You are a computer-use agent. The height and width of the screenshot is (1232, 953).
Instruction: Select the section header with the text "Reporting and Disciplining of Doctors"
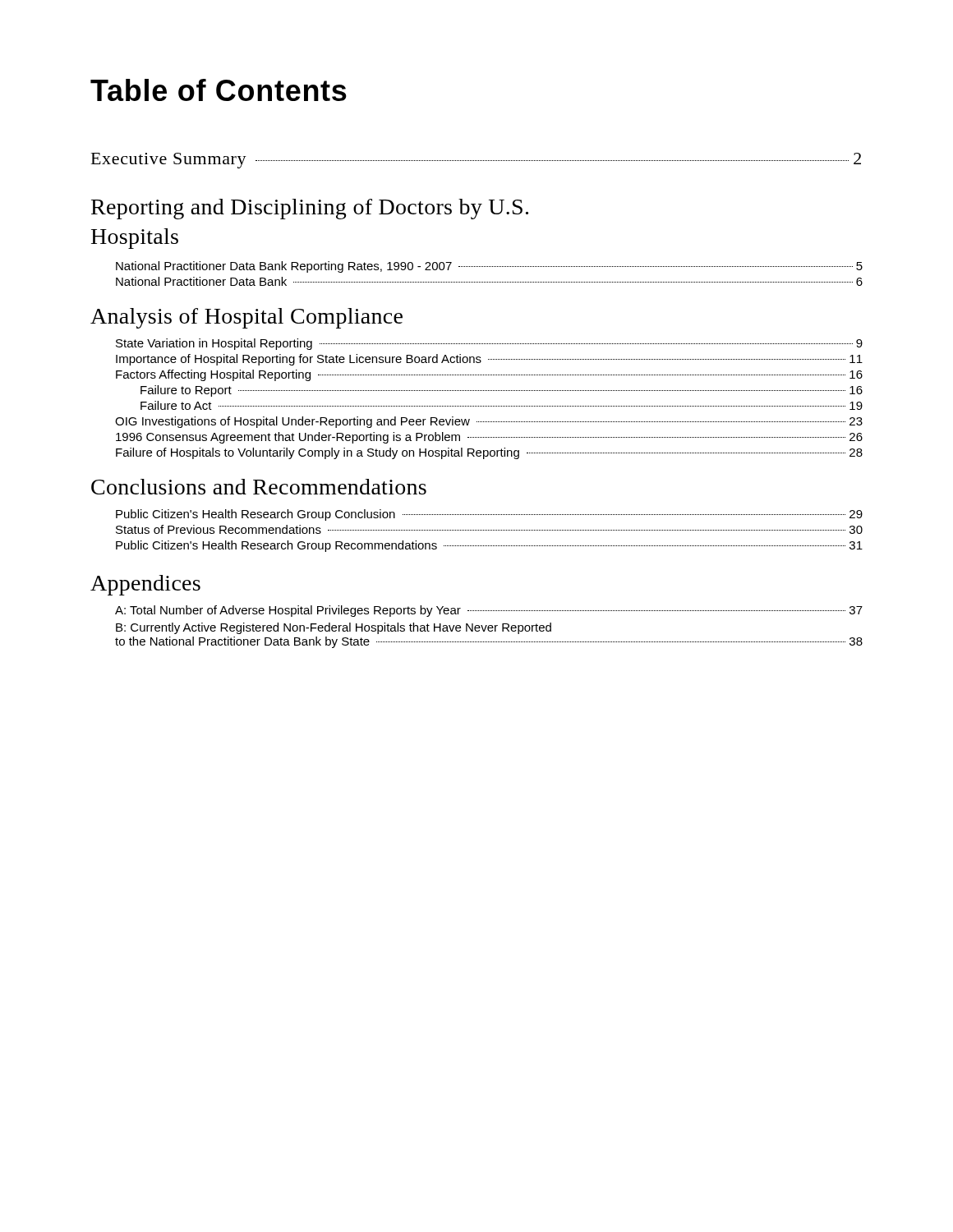(x=476, y=222)
